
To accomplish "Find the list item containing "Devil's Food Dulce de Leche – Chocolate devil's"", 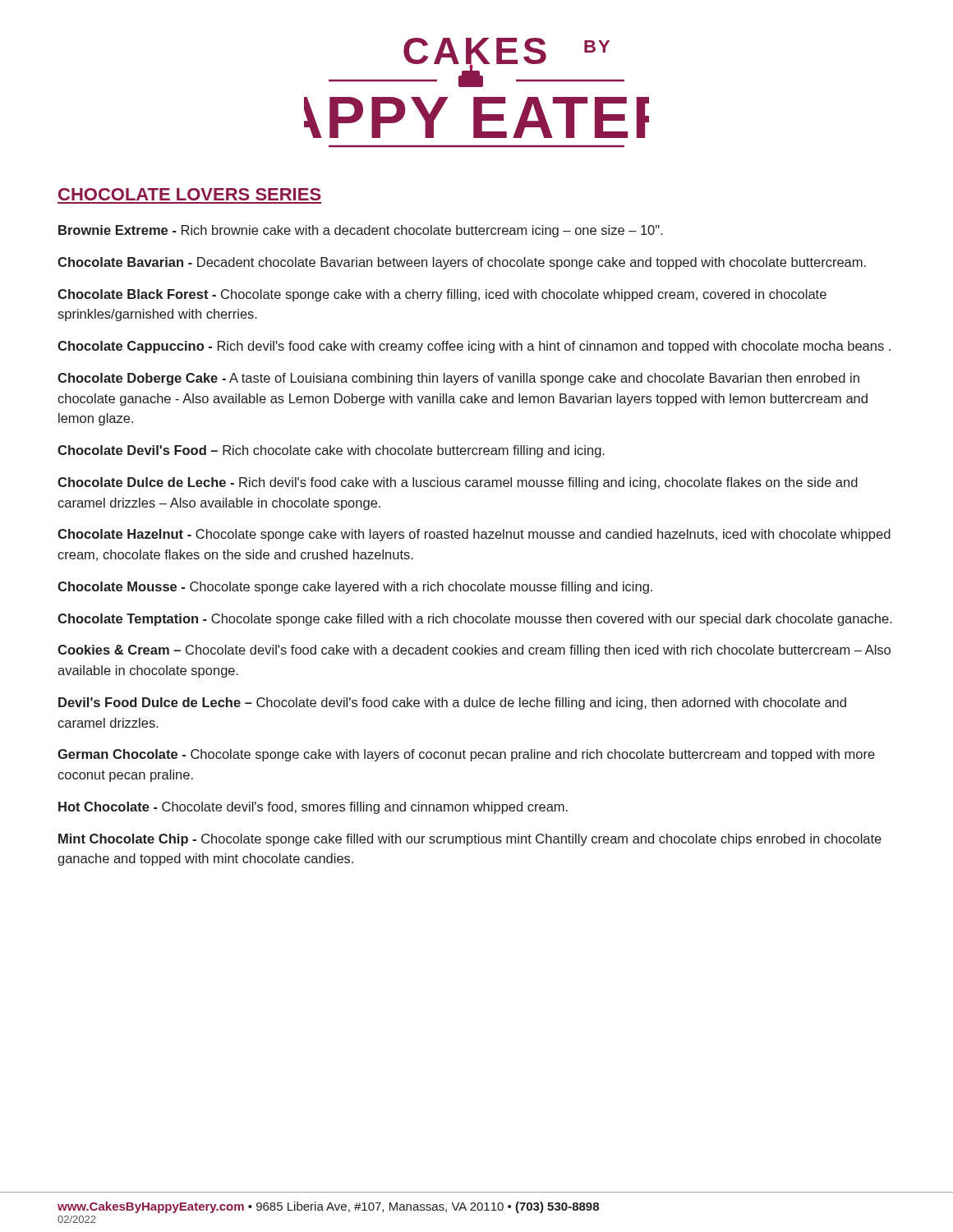I will (x=452, y=712).
